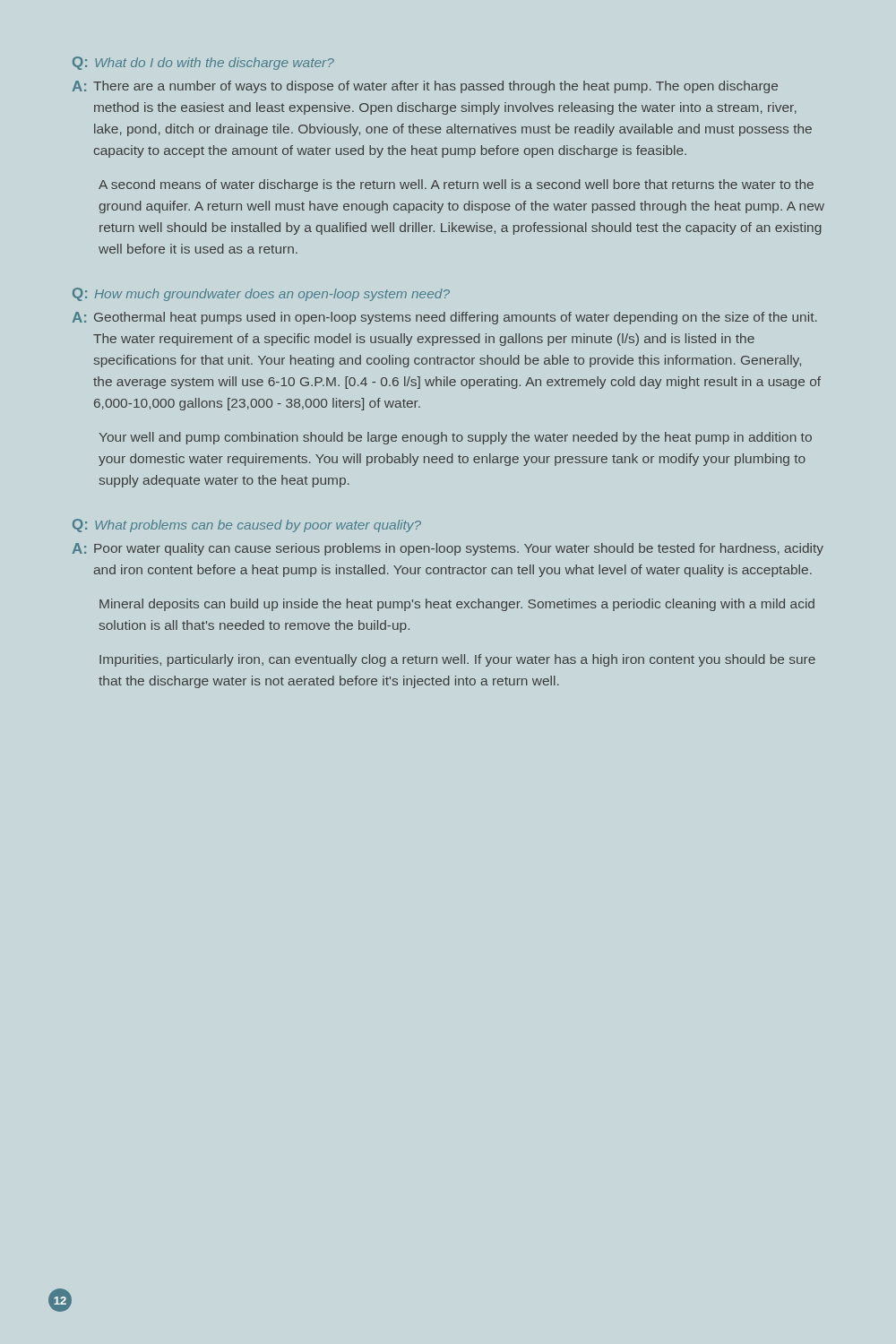Navigate to the text starting "Q: How much"

(261, 294)
